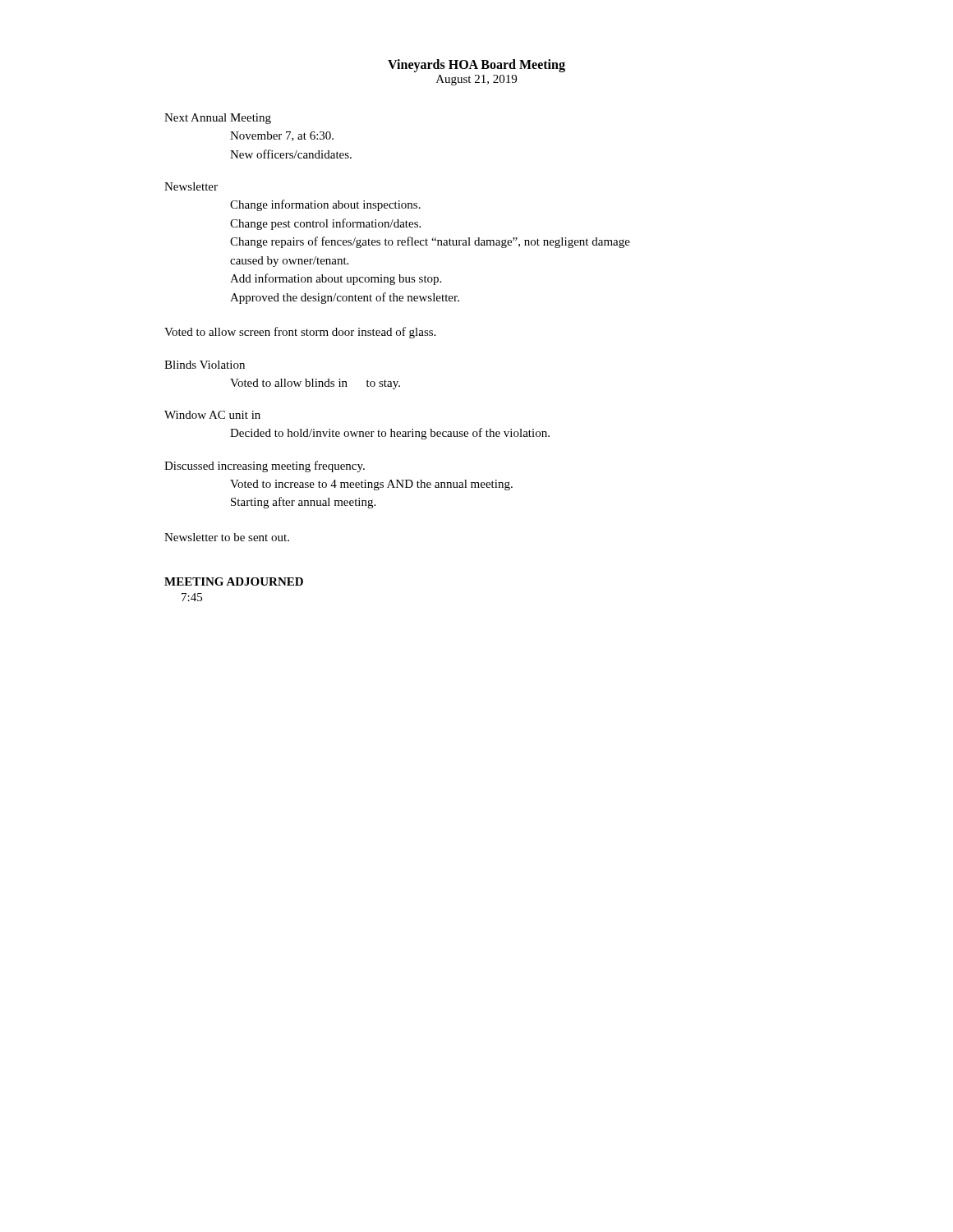953x1232 pixels.
Task: Point to the element starting "Starting after annual meeting."
Action: click(303, 503)
